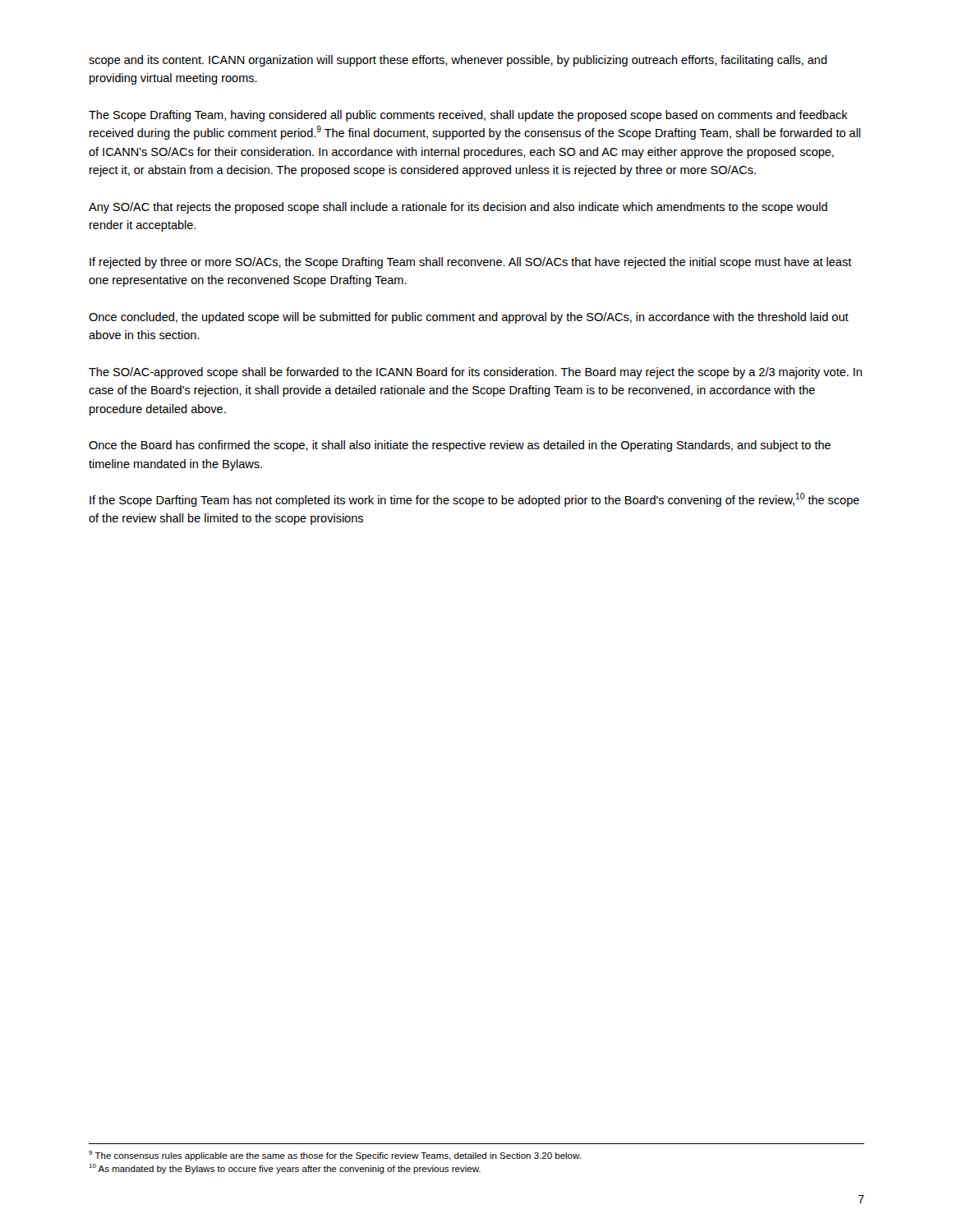Screen dimensions: 1232x953
Task: Click on the text block starting "Once the Board"
Action: click(x=460, y=454)
